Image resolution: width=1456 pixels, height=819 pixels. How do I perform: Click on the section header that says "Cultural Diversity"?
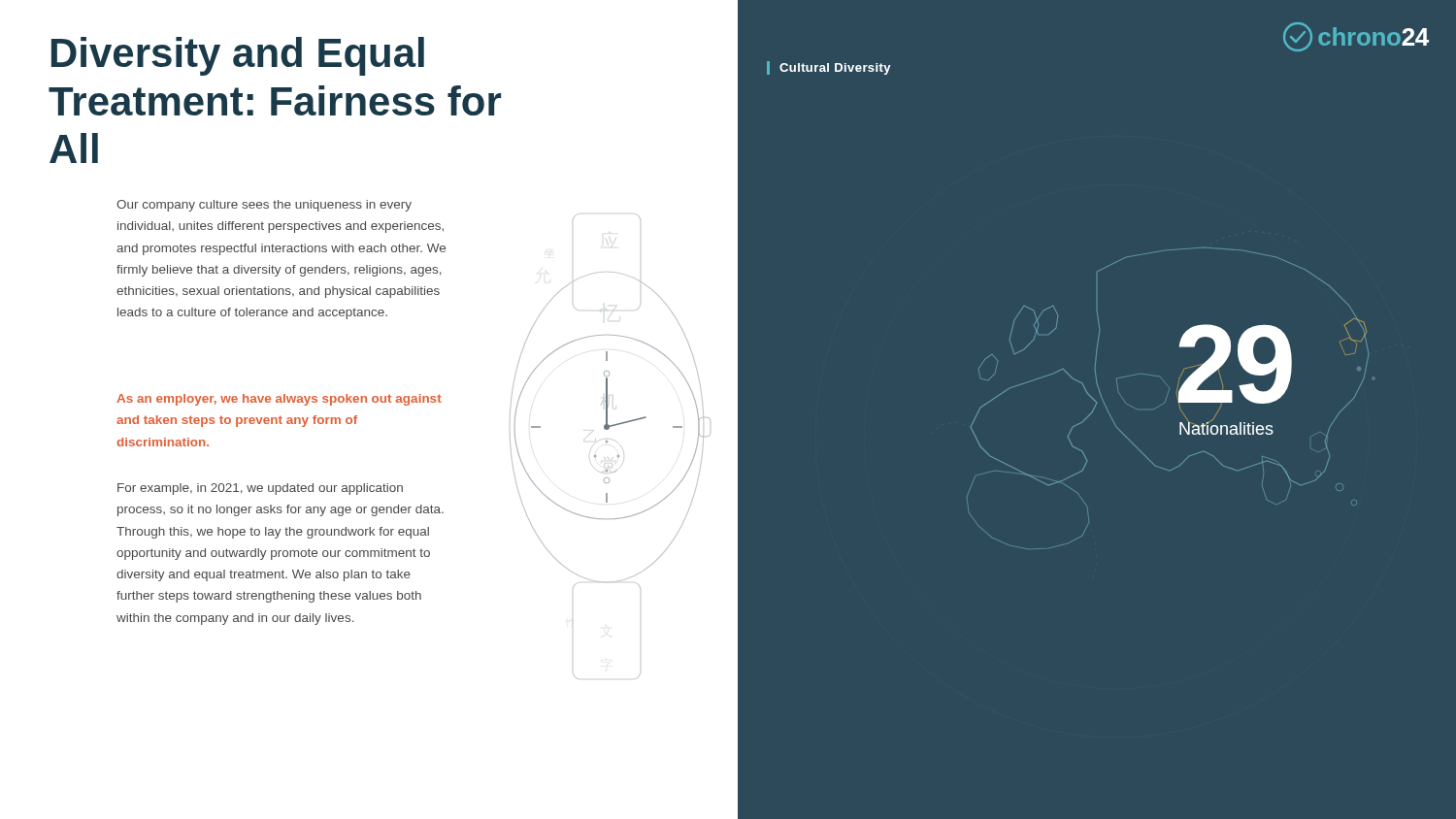(829, 67)
